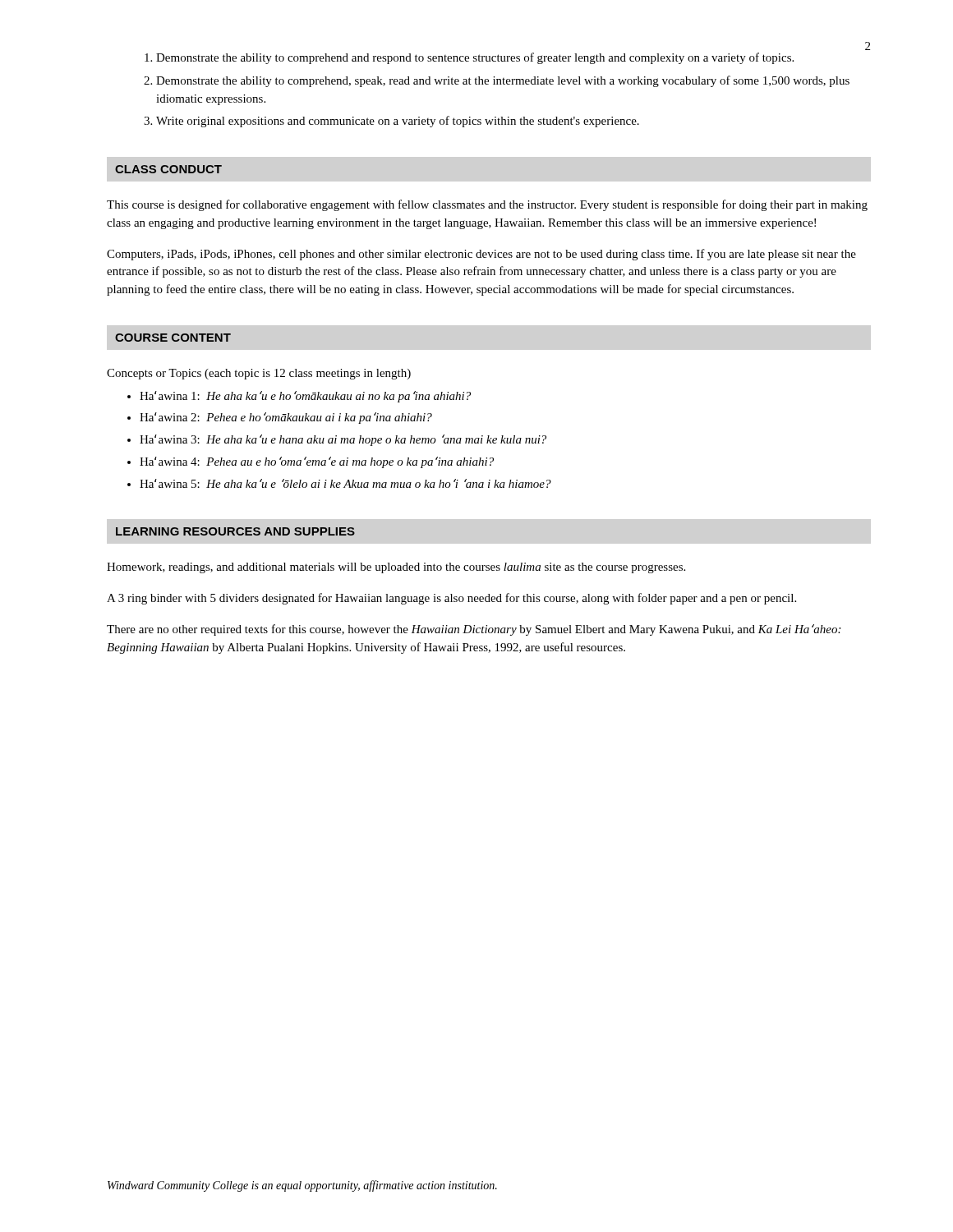Point to the passage starting "Haʻawina 2: Pehea e hoʻomākaukau ai i"
The width and height of the screenshot is (953, 1232).
pos(286,417)
